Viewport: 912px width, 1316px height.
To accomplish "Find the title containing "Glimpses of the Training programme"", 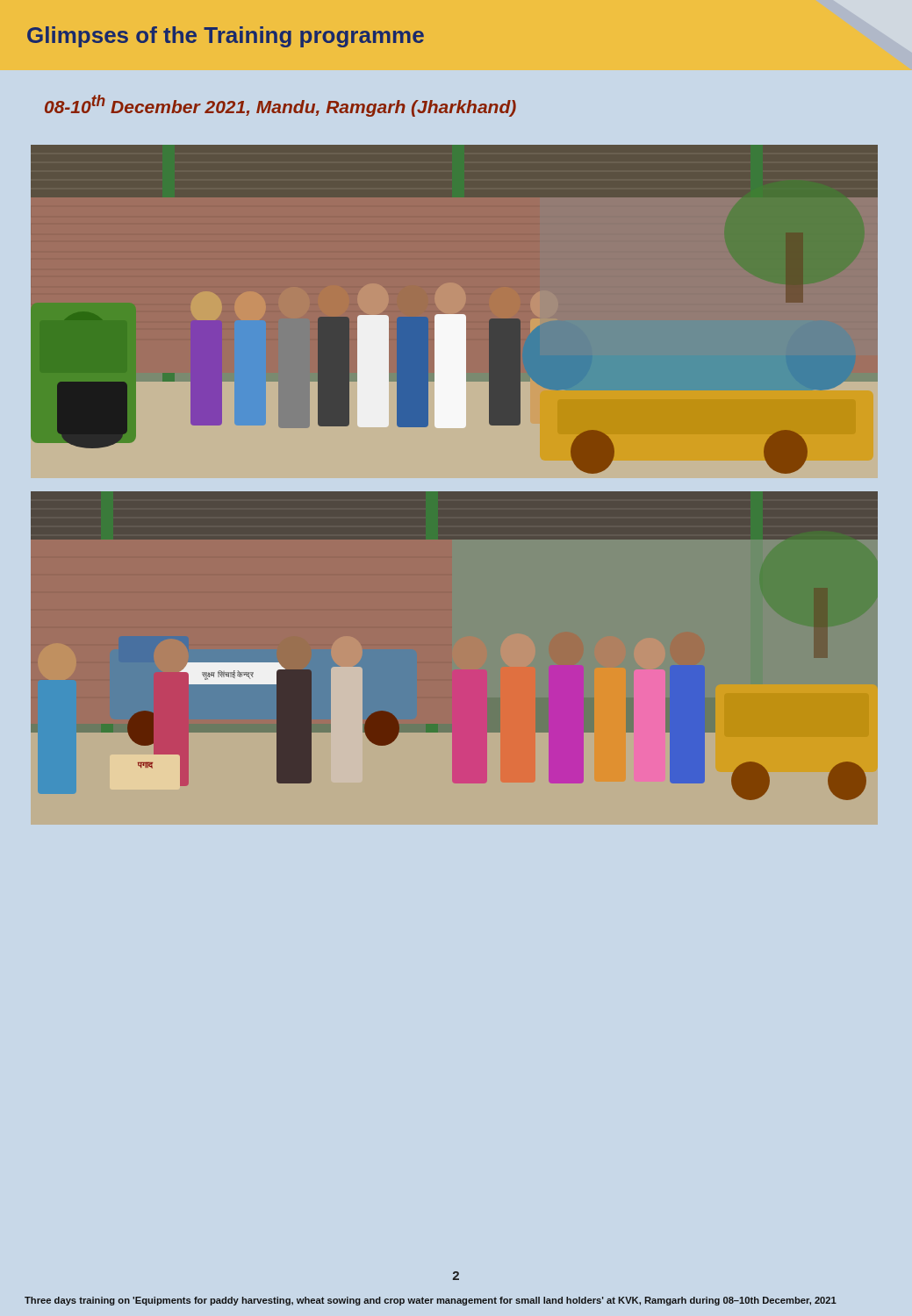I will point(226,37).
